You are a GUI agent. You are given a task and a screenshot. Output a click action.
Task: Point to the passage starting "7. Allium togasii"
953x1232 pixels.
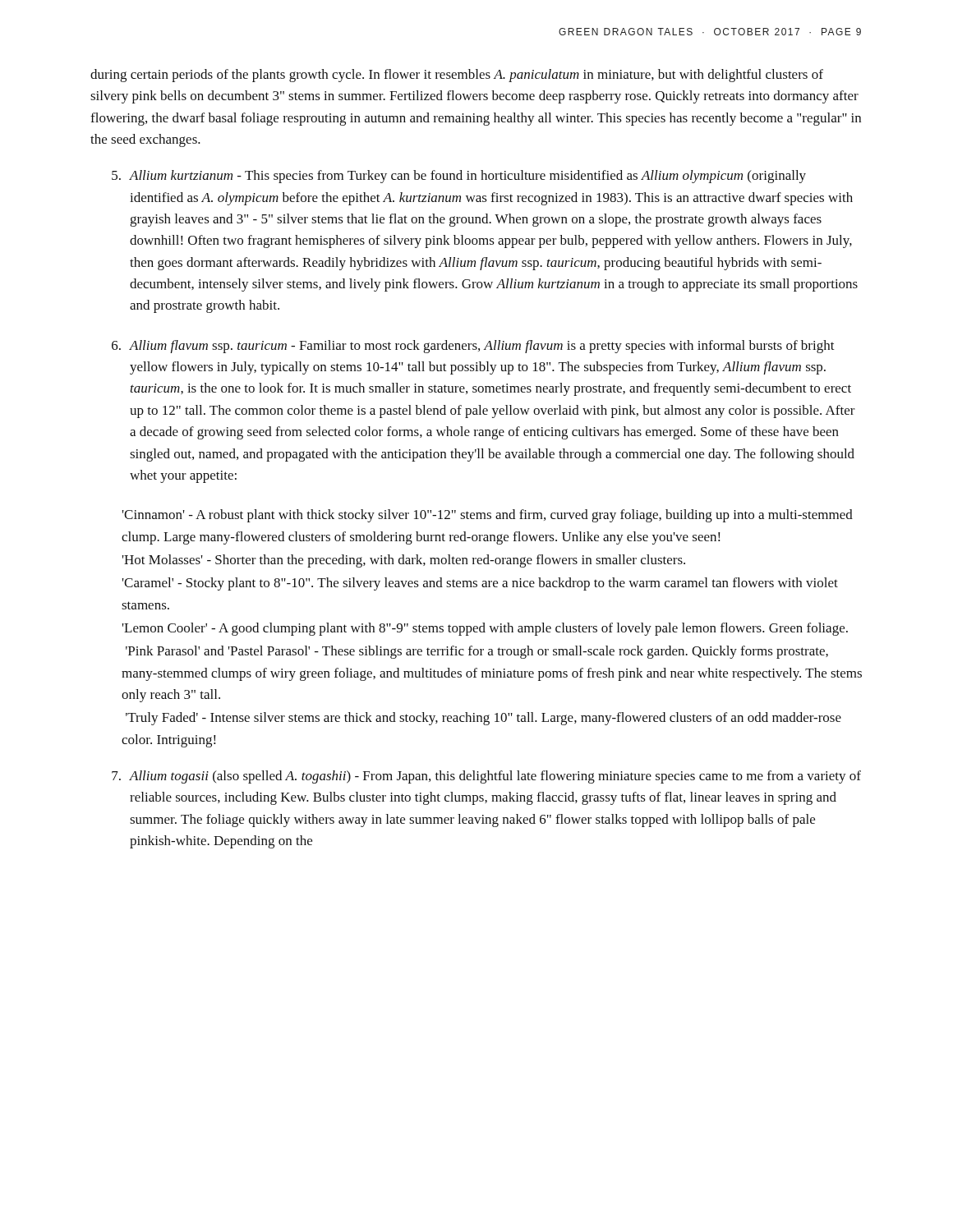click(476, 809)
